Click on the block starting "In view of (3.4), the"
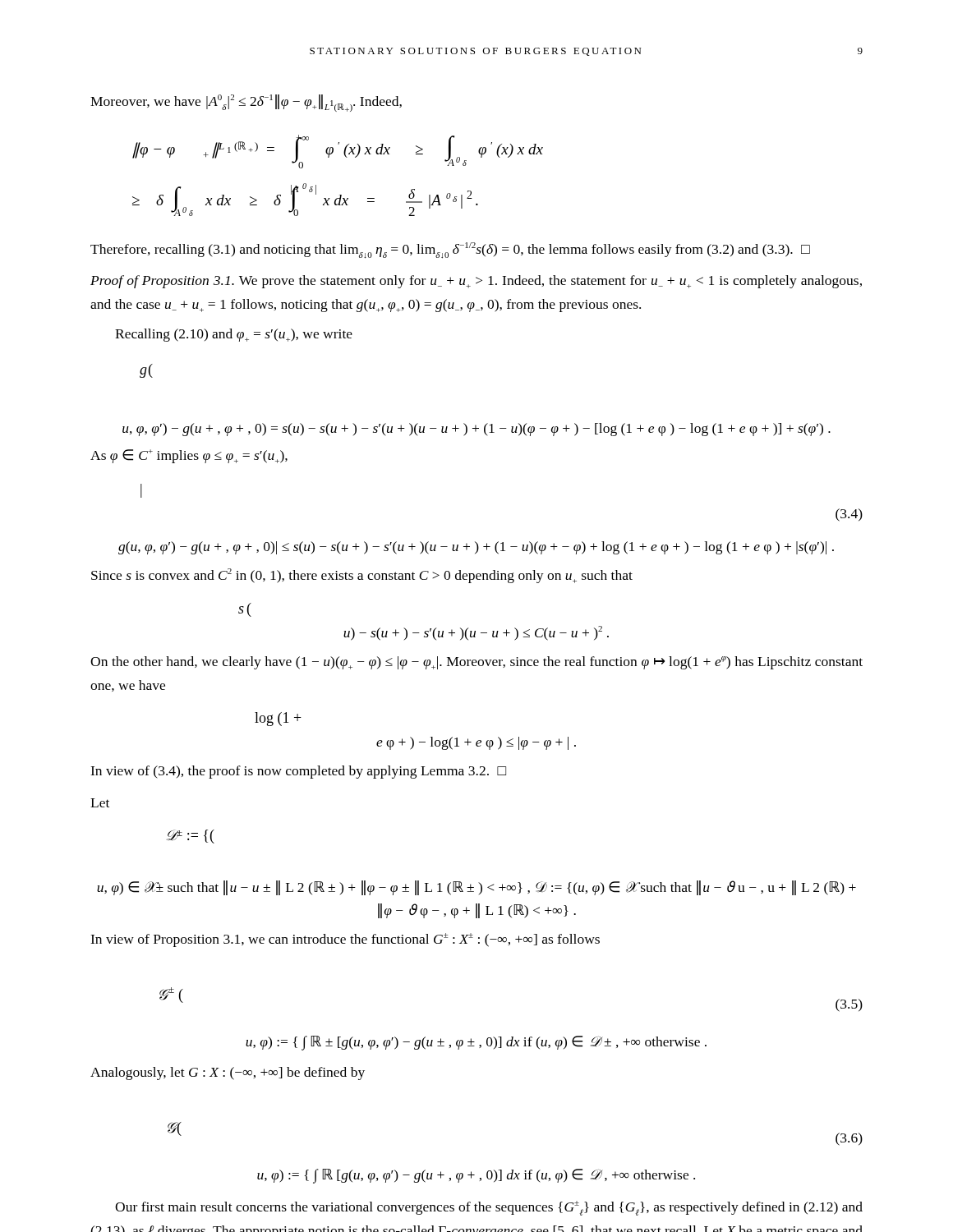The image size is (953, 1232). pyautogui.click(x=298, y=771)
